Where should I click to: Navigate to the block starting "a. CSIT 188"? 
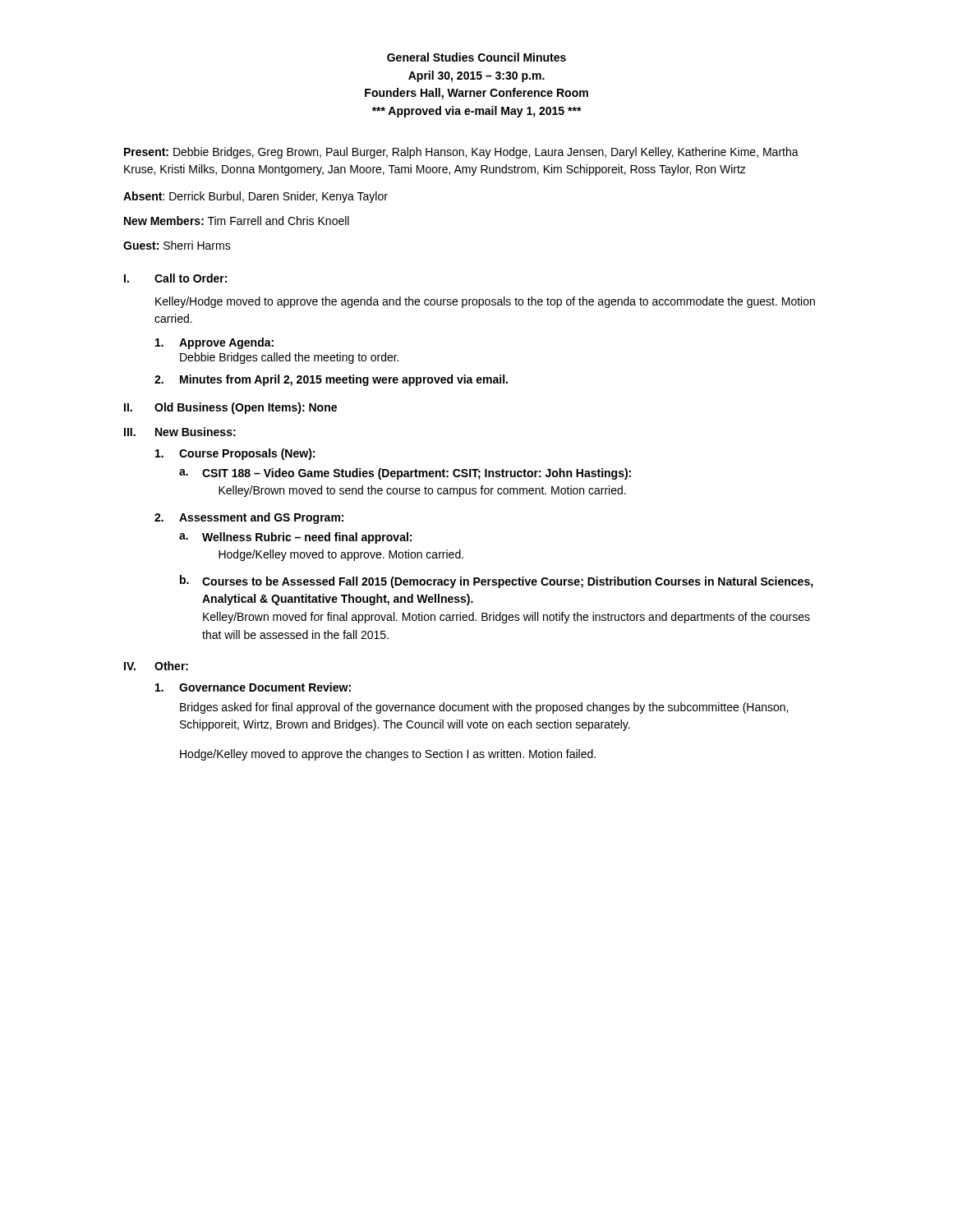click(504, 482)
